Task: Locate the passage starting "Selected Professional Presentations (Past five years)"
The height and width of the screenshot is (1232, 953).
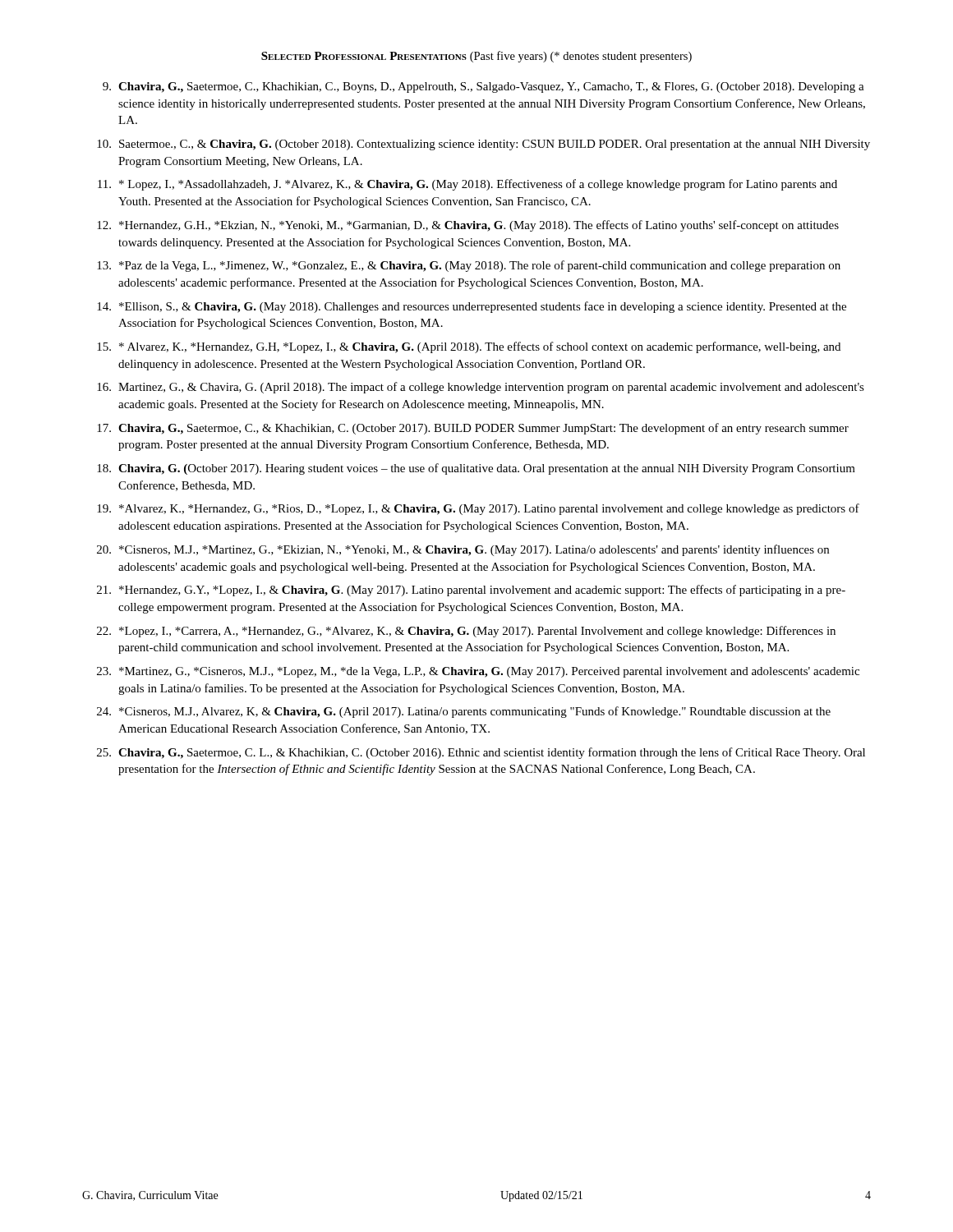Action: click(476, 56)
